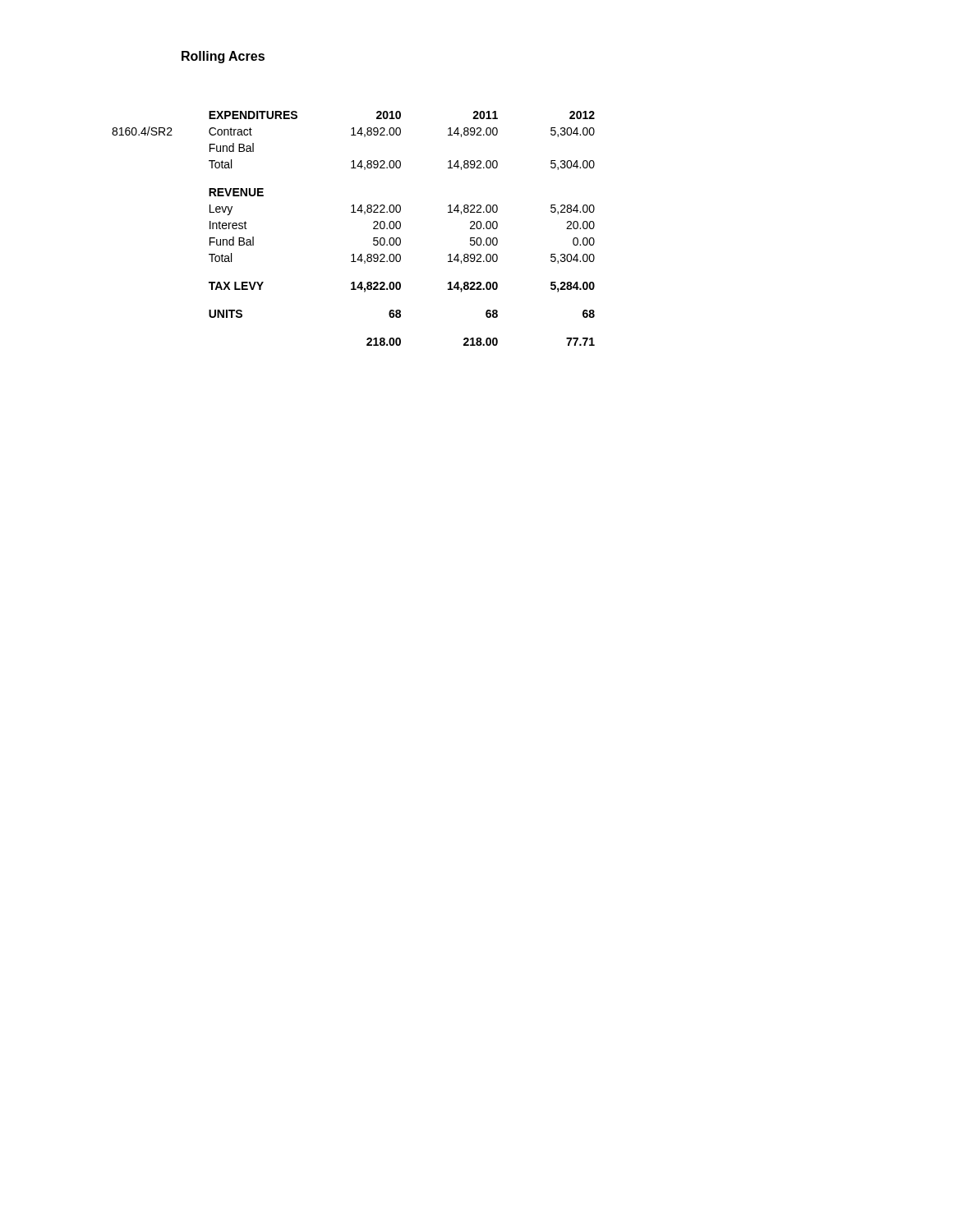Click the title
This screenshot has height=1232, width=953.
[223, 56]
